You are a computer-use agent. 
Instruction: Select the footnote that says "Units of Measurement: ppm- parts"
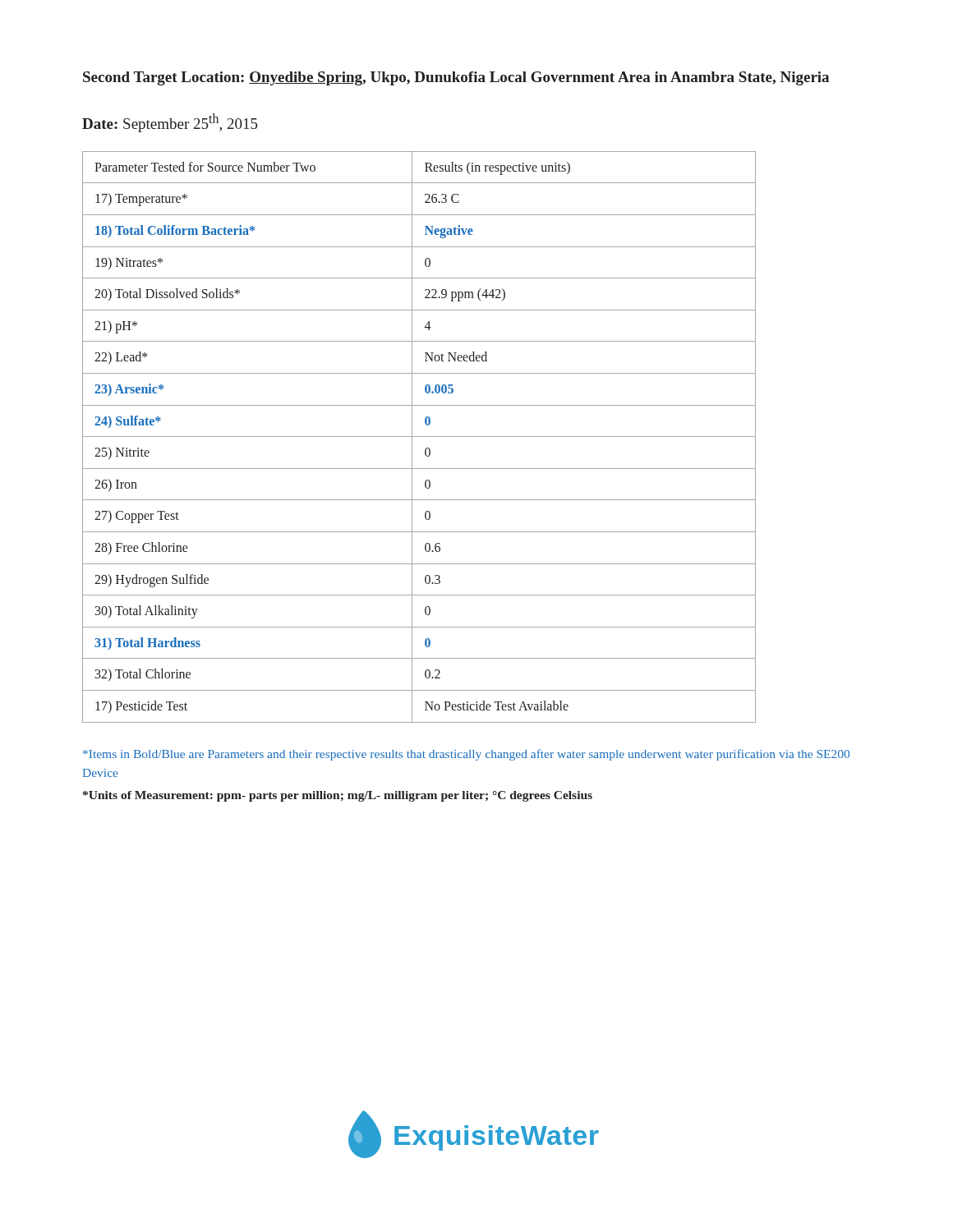click(x=337, y=795)
